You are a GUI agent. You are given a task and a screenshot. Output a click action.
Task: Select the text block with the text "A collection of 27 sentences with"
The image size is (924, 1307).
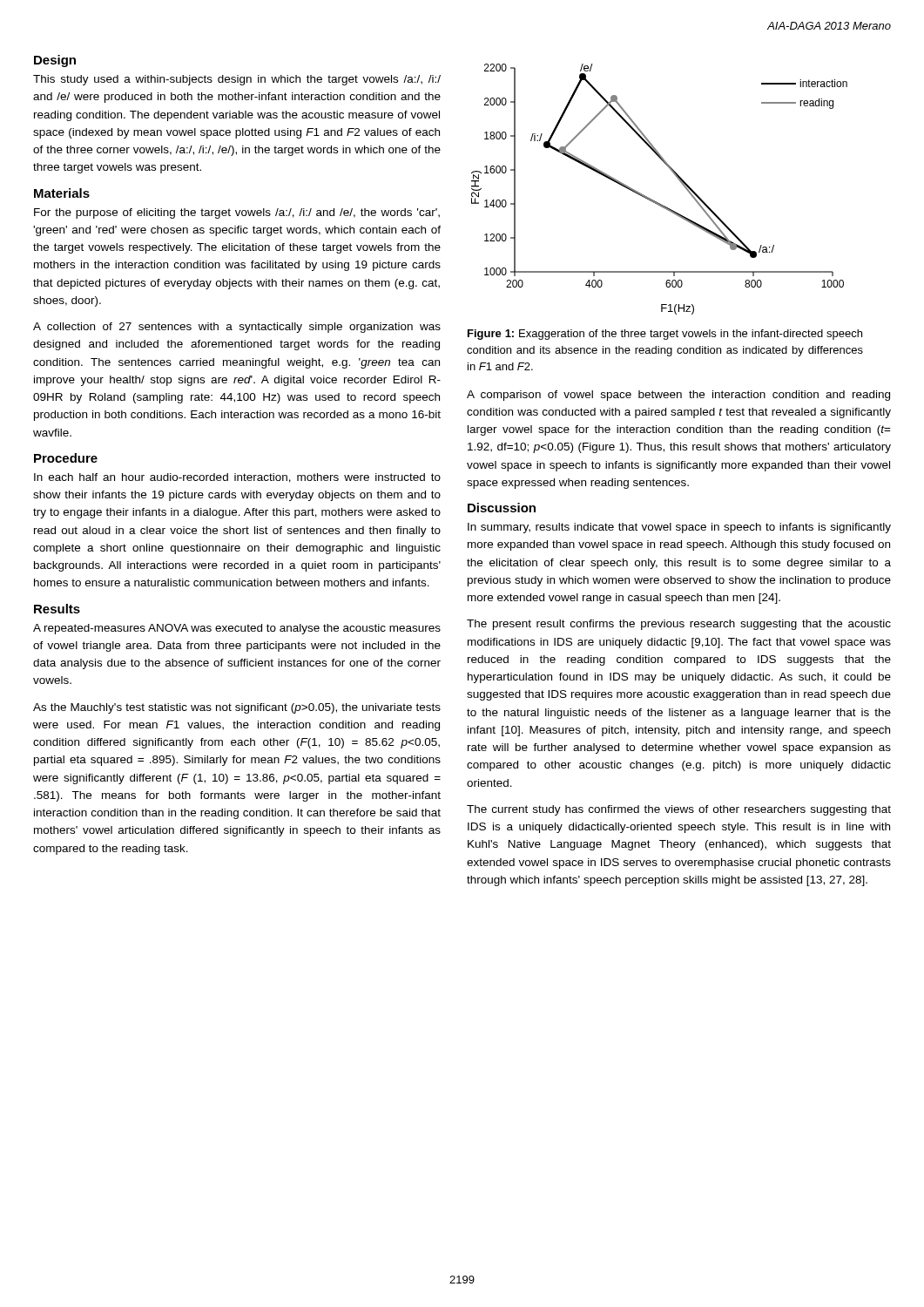pos(237,379)
